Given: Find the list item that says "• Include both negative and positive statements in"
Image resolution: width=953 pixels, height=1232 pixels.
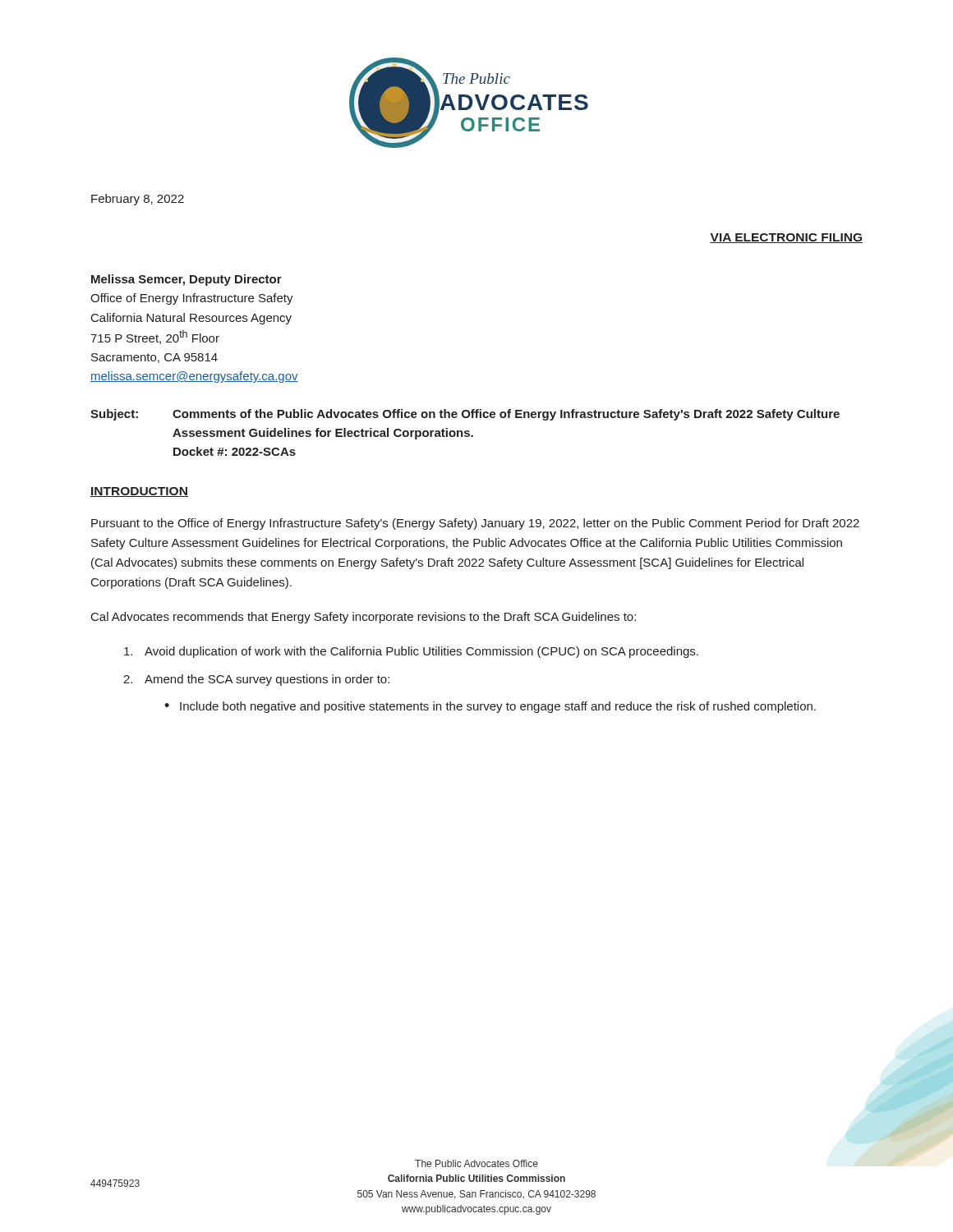Looking at the screenshot, I should point(490,706).
